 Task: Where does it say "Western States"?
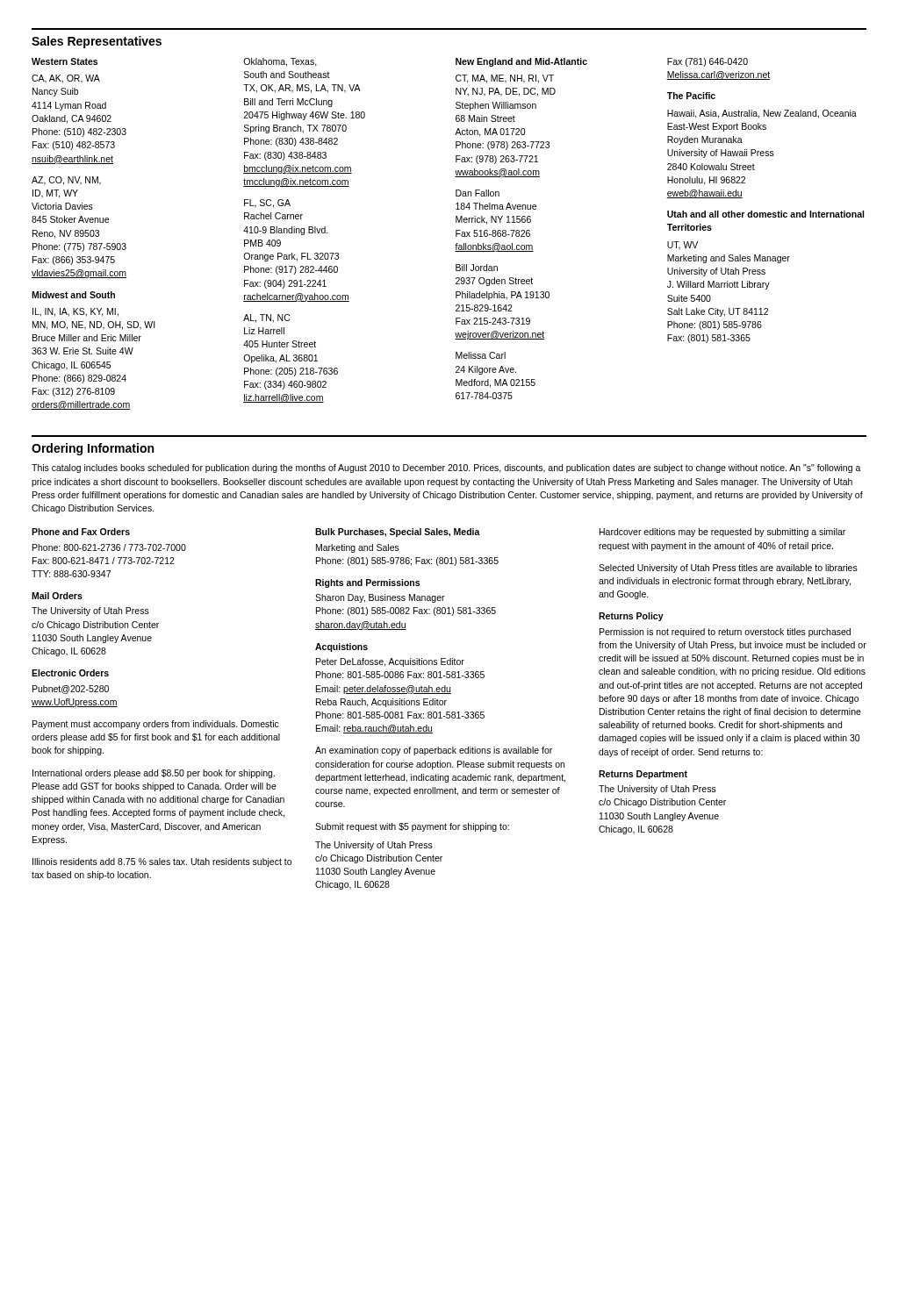coord(65,61)
